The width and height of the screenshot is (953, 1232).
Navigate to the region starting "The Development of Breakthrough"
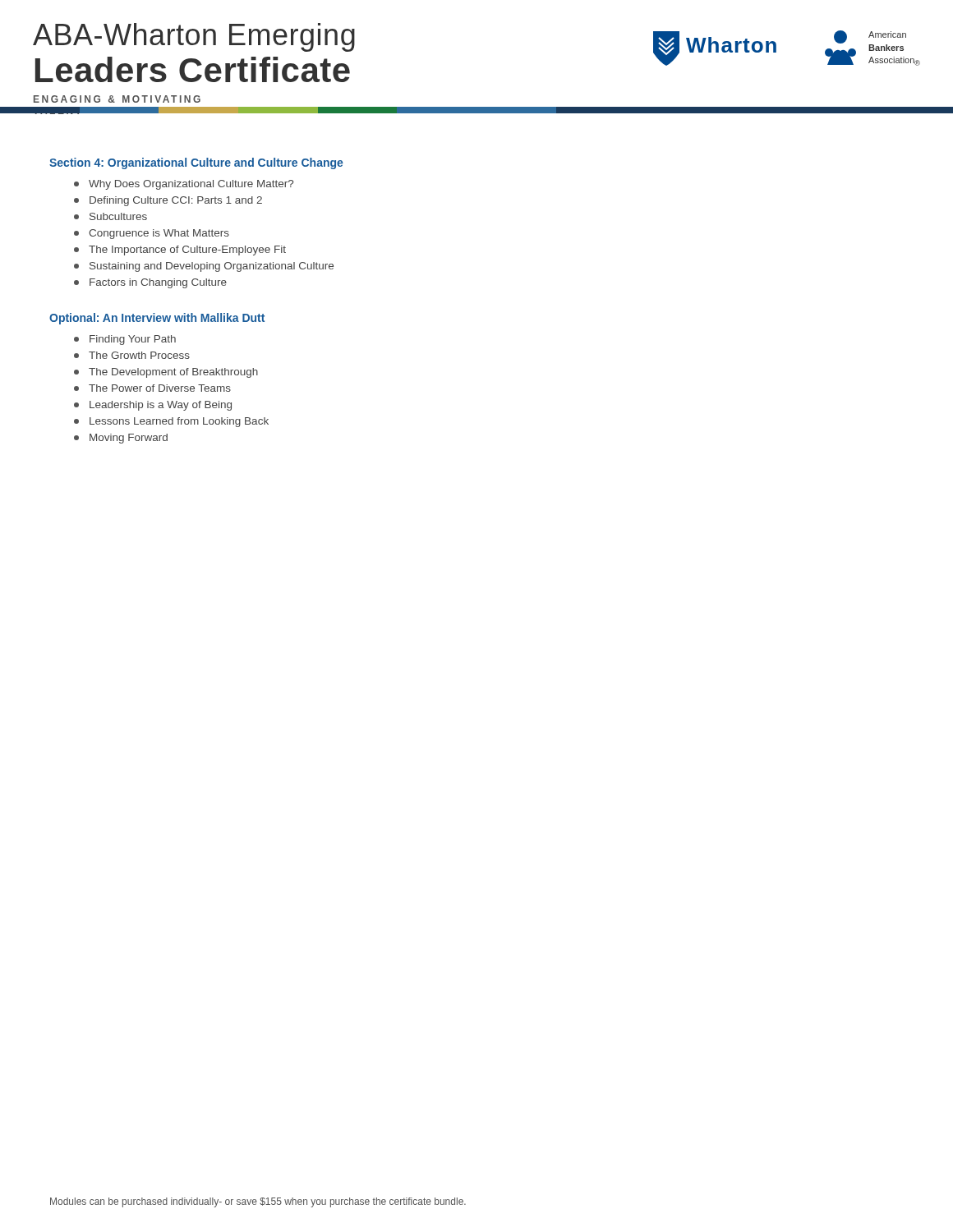coord(166,372)
